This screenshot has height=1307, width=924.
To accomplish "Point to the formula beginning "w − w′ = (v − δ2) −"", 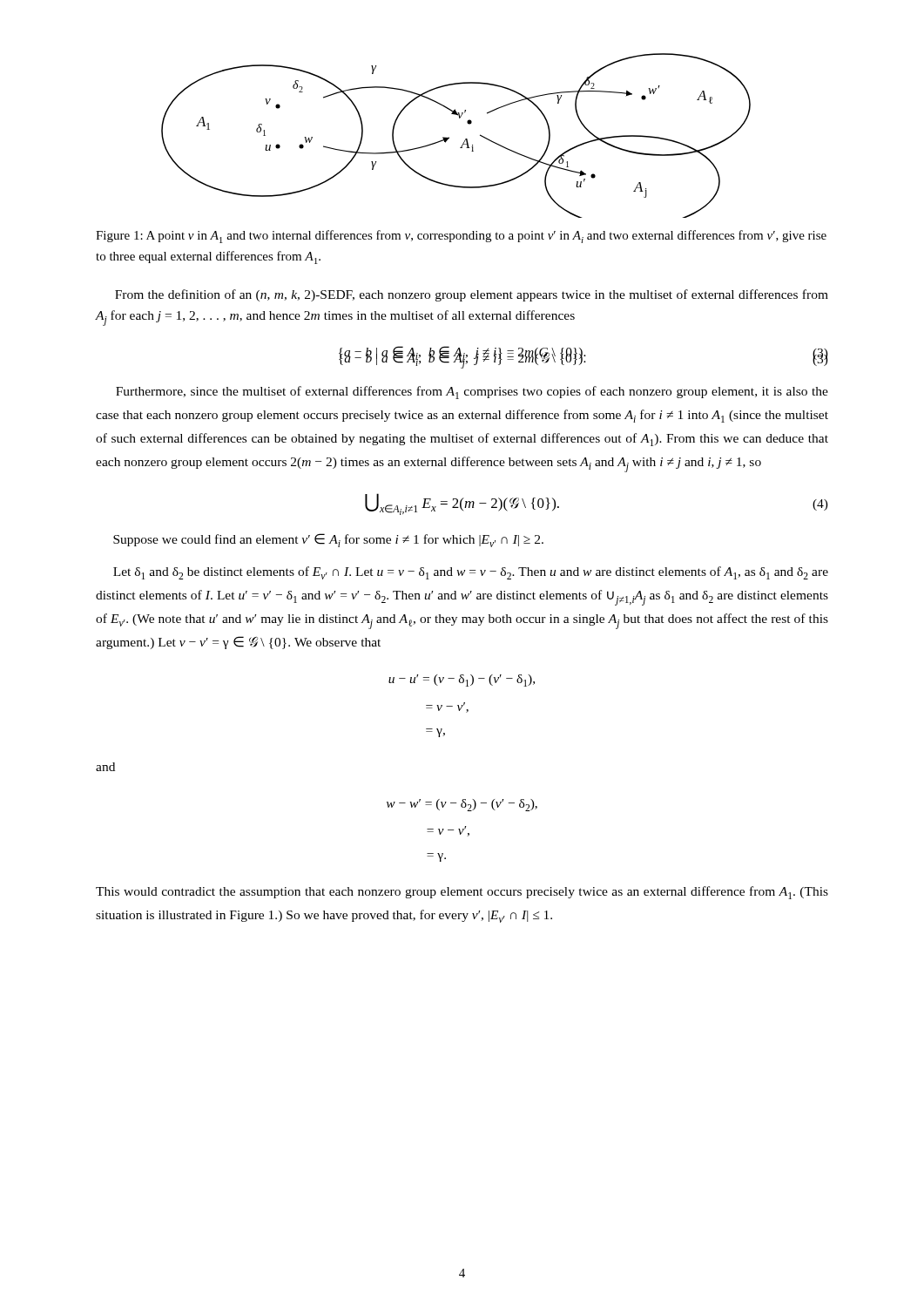I will point(462,829).
